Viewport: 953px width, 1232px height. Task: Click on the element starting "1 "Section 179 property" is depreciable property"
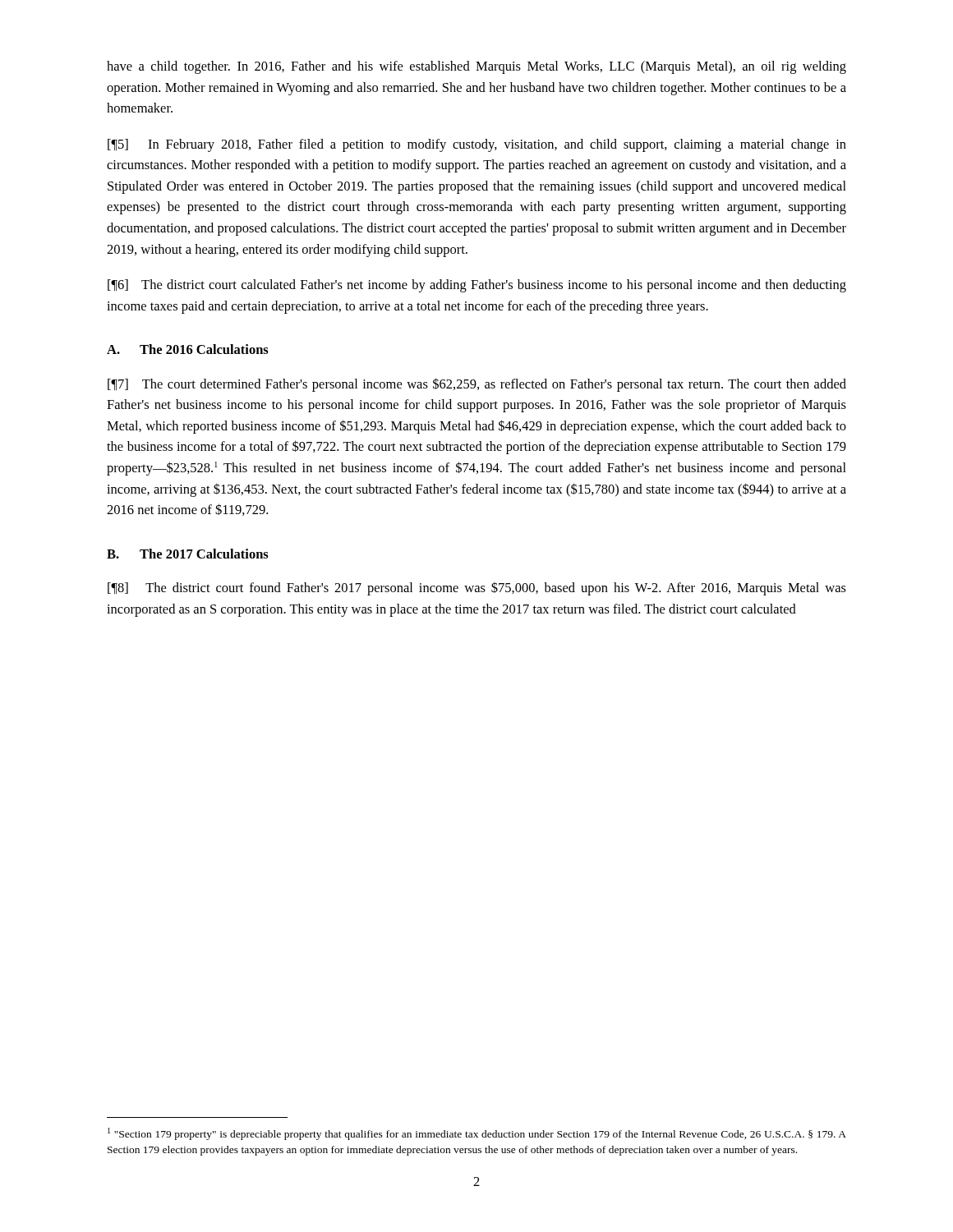pos(476,1142)
